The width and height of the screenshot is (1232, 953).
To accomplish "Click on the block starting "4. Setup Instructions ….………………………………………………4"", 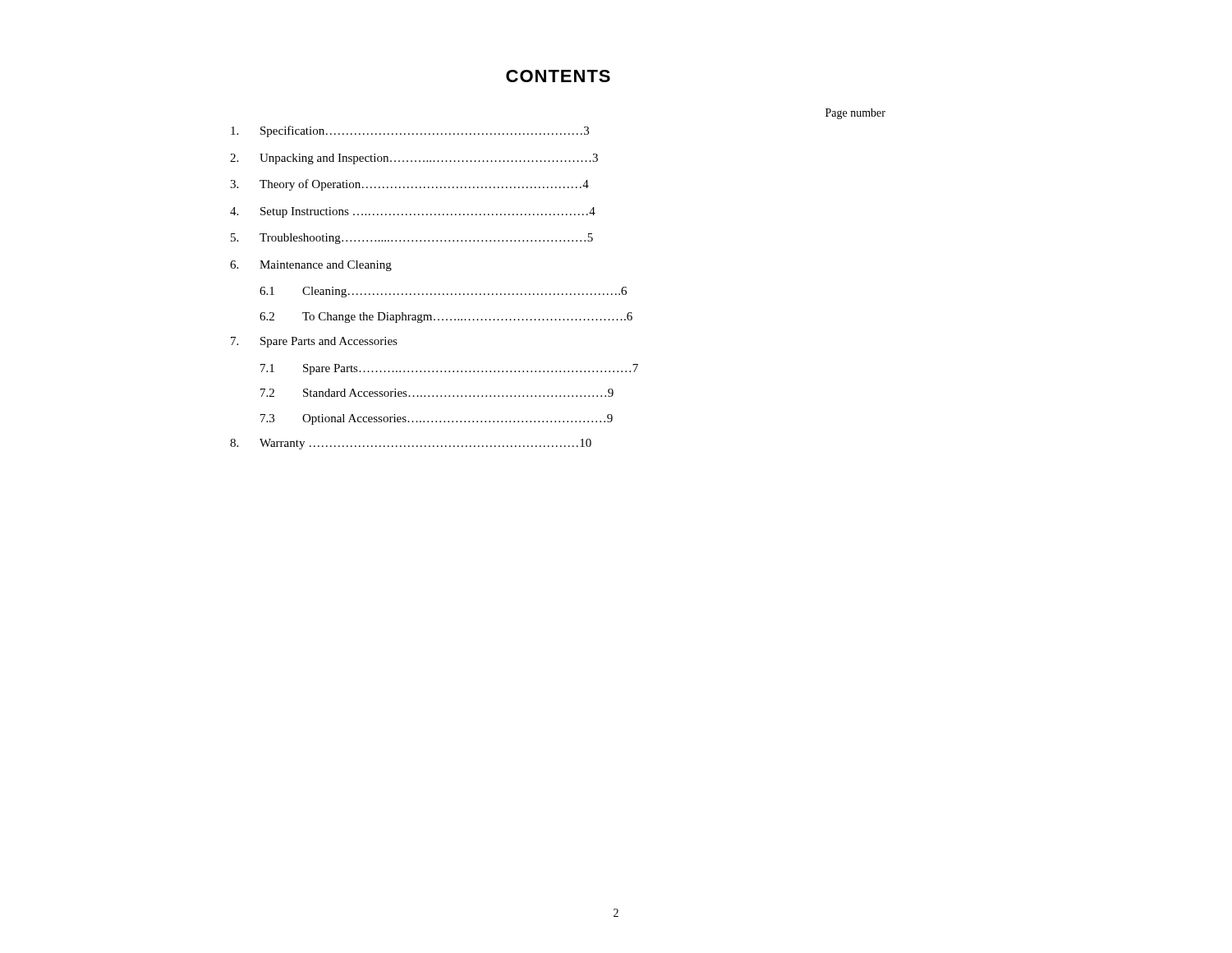I will pyautogui.click(x=559, y=211).
